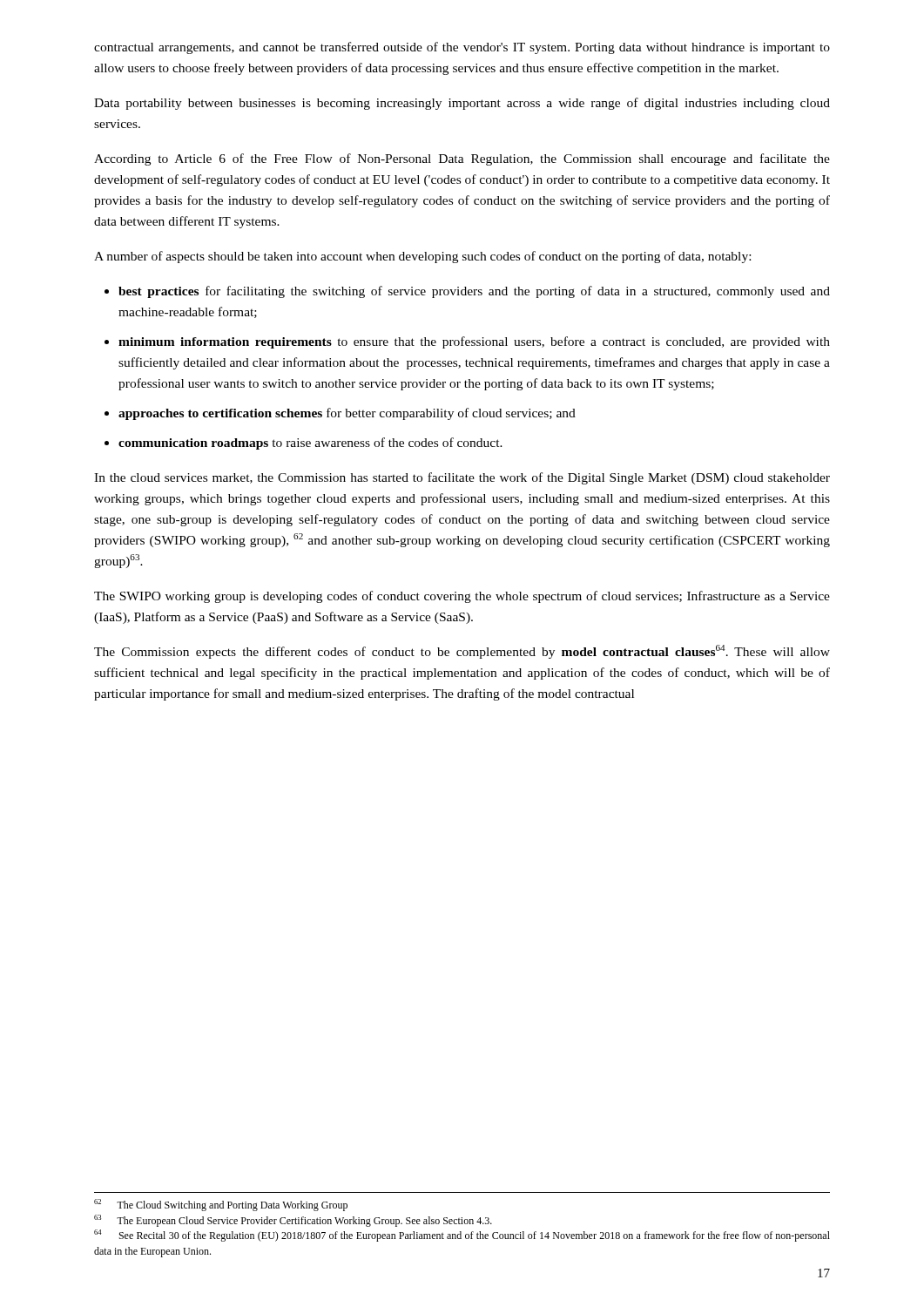924x1307 pixels.
Task: Click on the region starting "communication roadmaps to raise awareness of the codes"
Action: (x=311, y=442)
